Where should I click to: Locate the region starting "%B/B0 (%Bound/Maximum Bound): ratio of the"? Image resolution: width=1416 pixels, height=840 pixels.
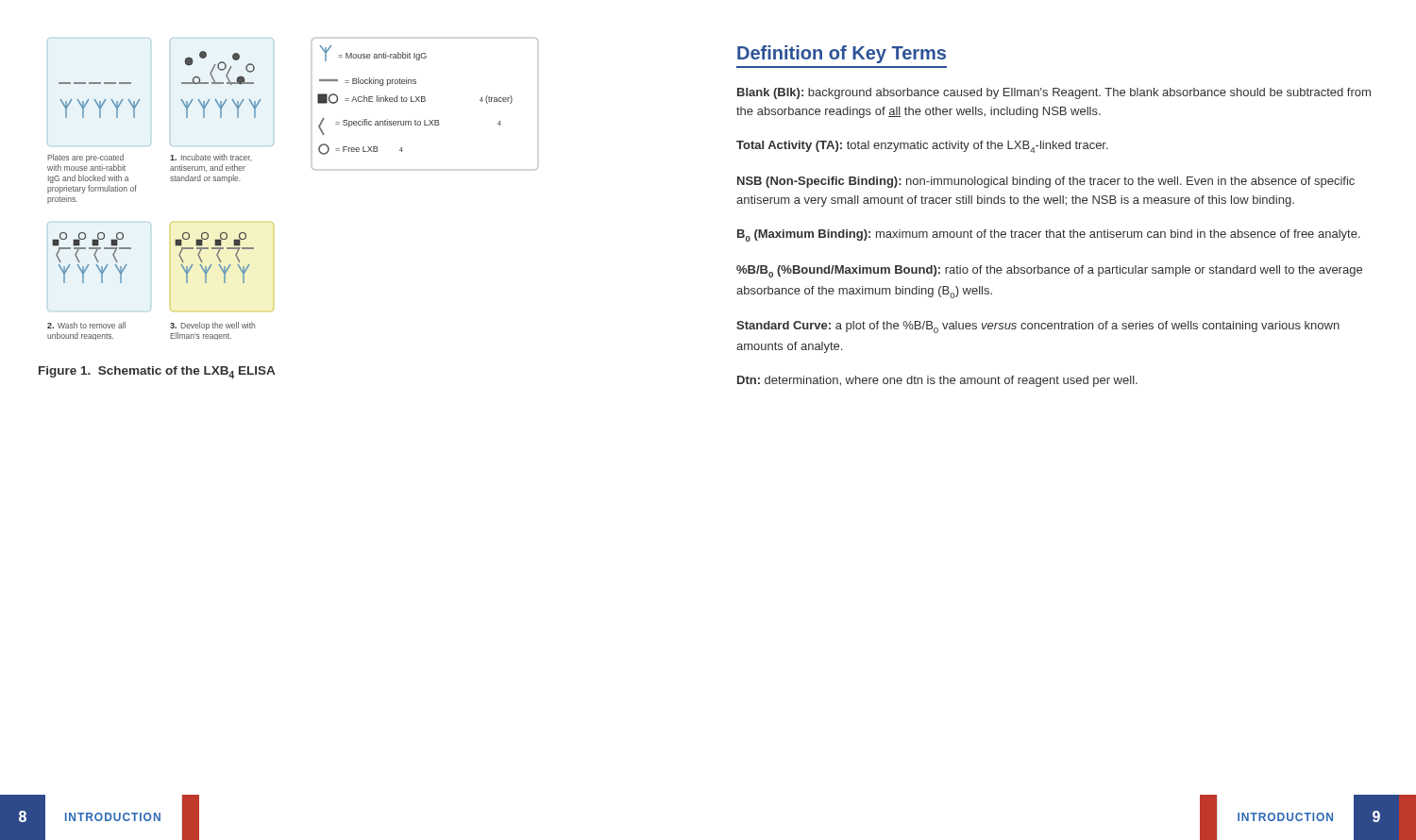pos(1050,281)
